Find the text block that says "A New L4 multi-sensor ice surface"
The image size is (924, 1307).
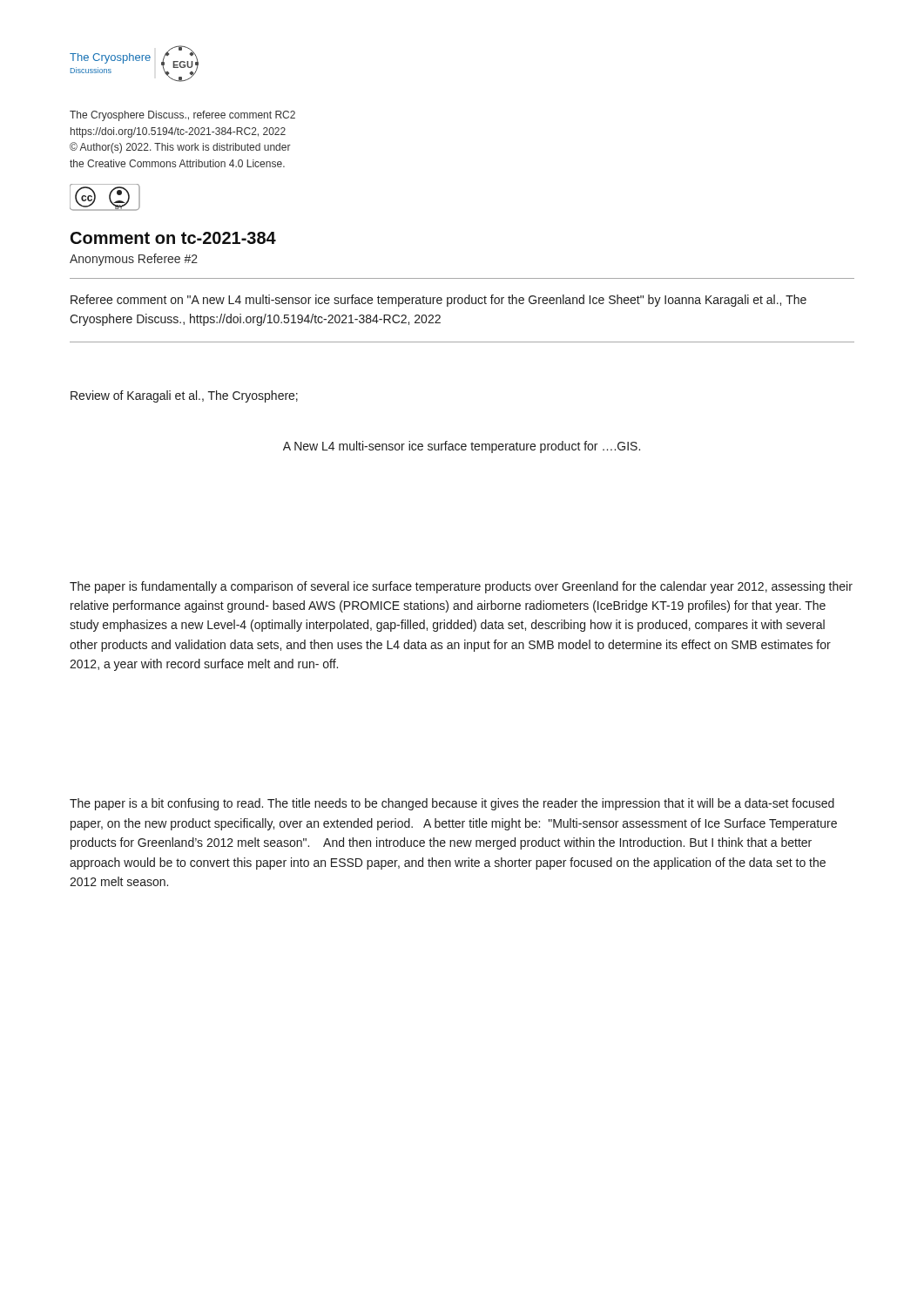[x=462, y=446]
